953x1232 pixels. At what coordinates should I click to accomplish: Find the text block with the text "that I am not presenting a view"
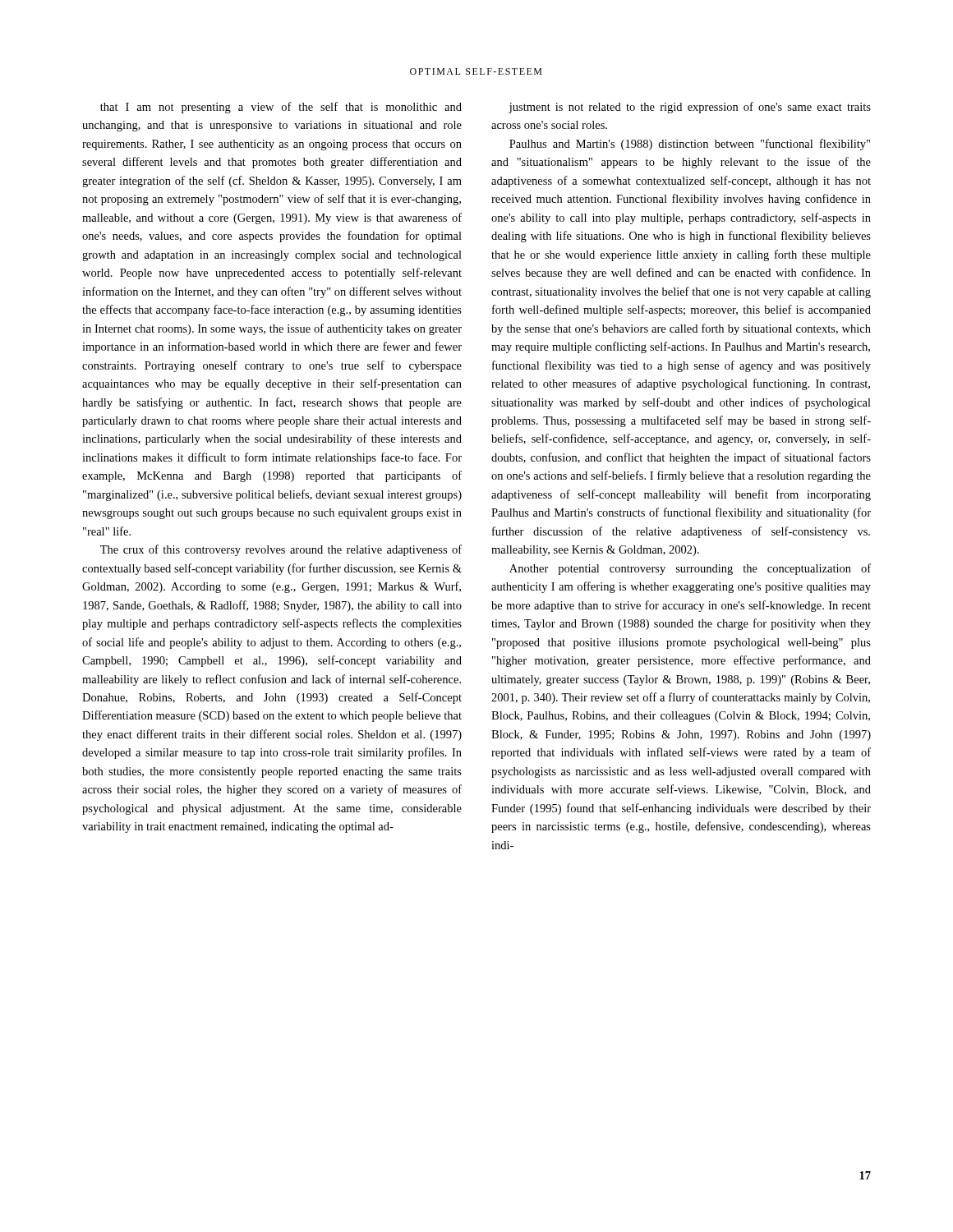click(272, 467)
